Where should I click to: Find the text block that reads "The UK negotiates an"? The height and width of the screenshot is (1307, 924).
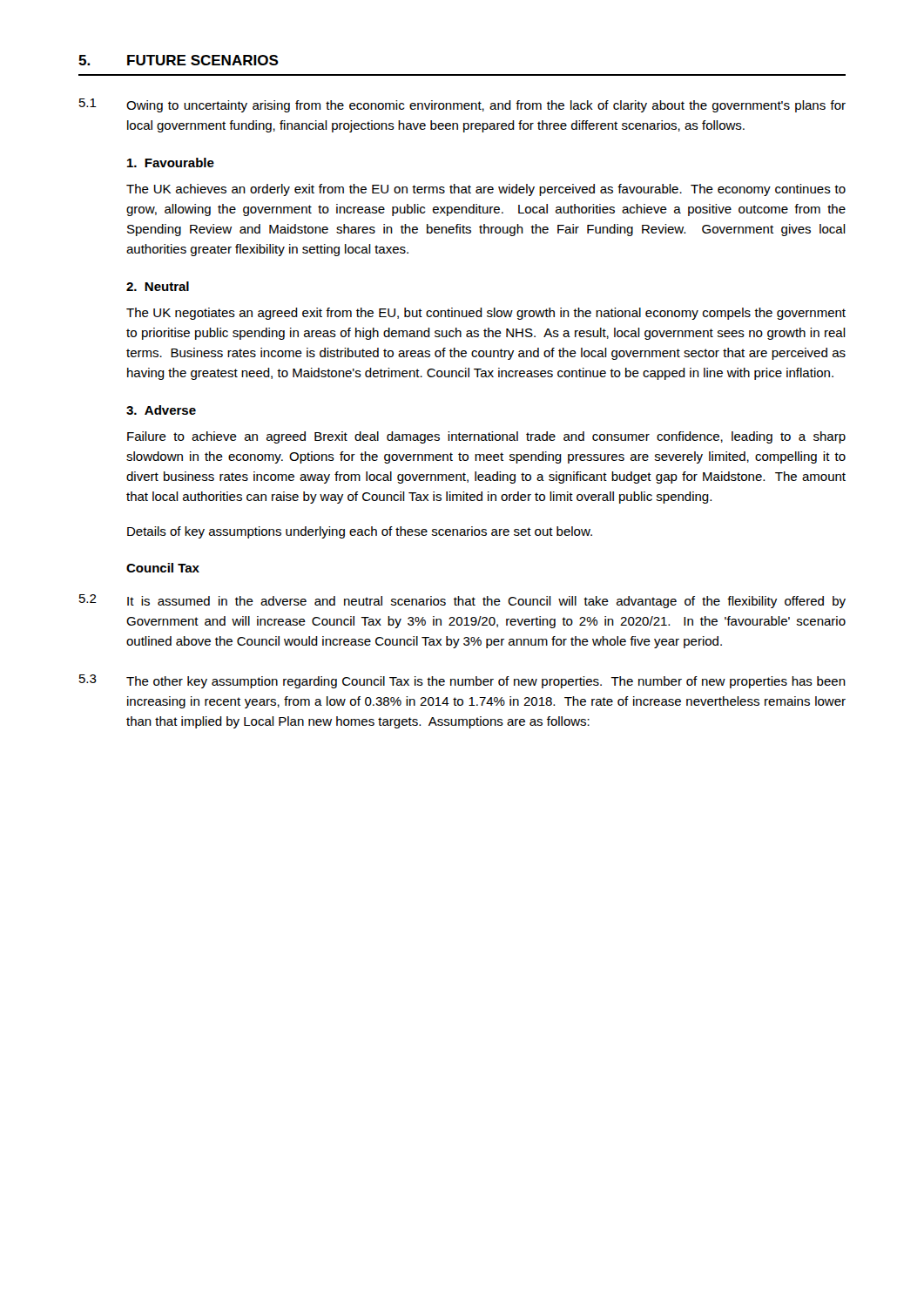tap(486, 342)
